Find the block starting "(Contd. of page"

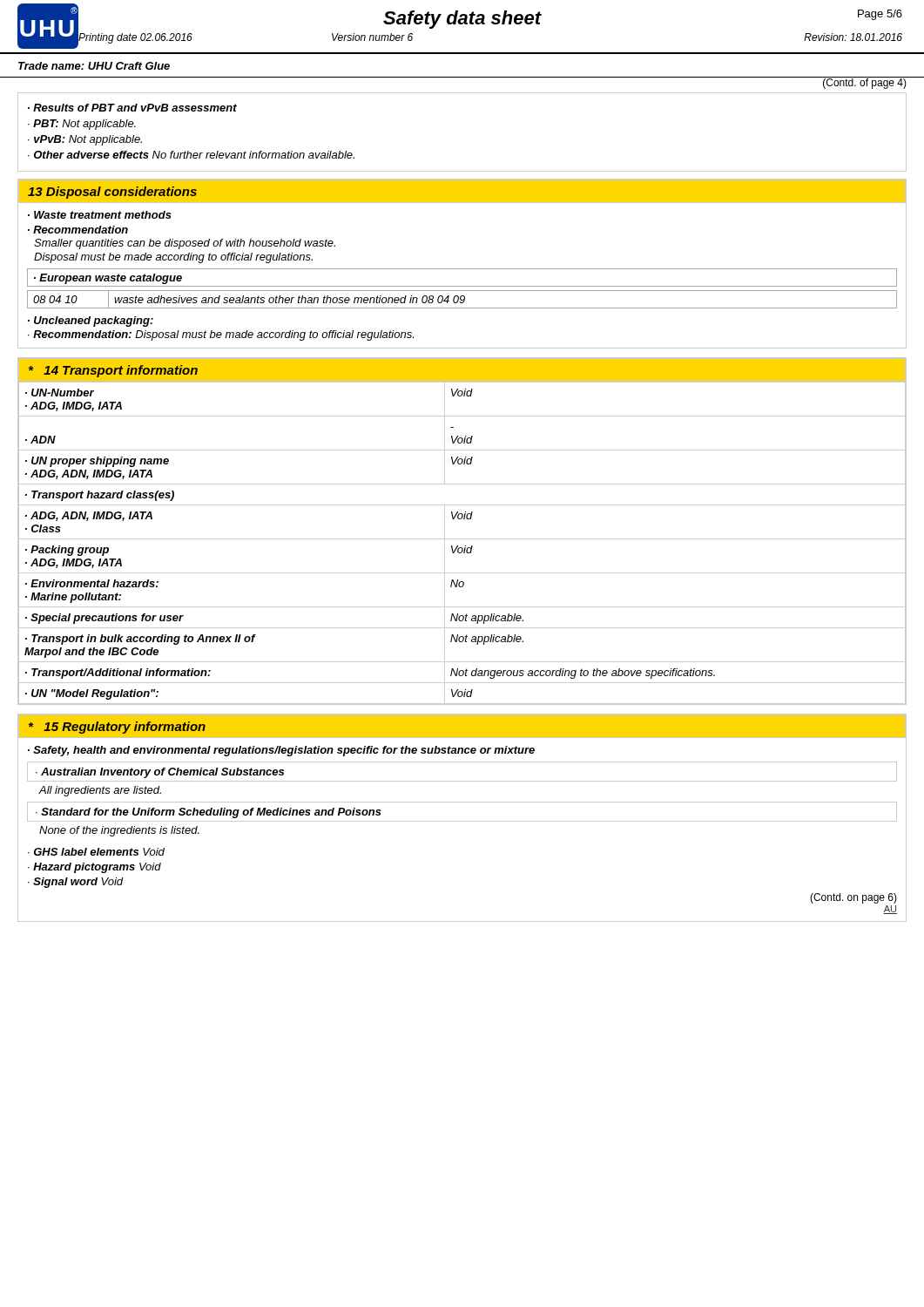click(x=864, y=83)
